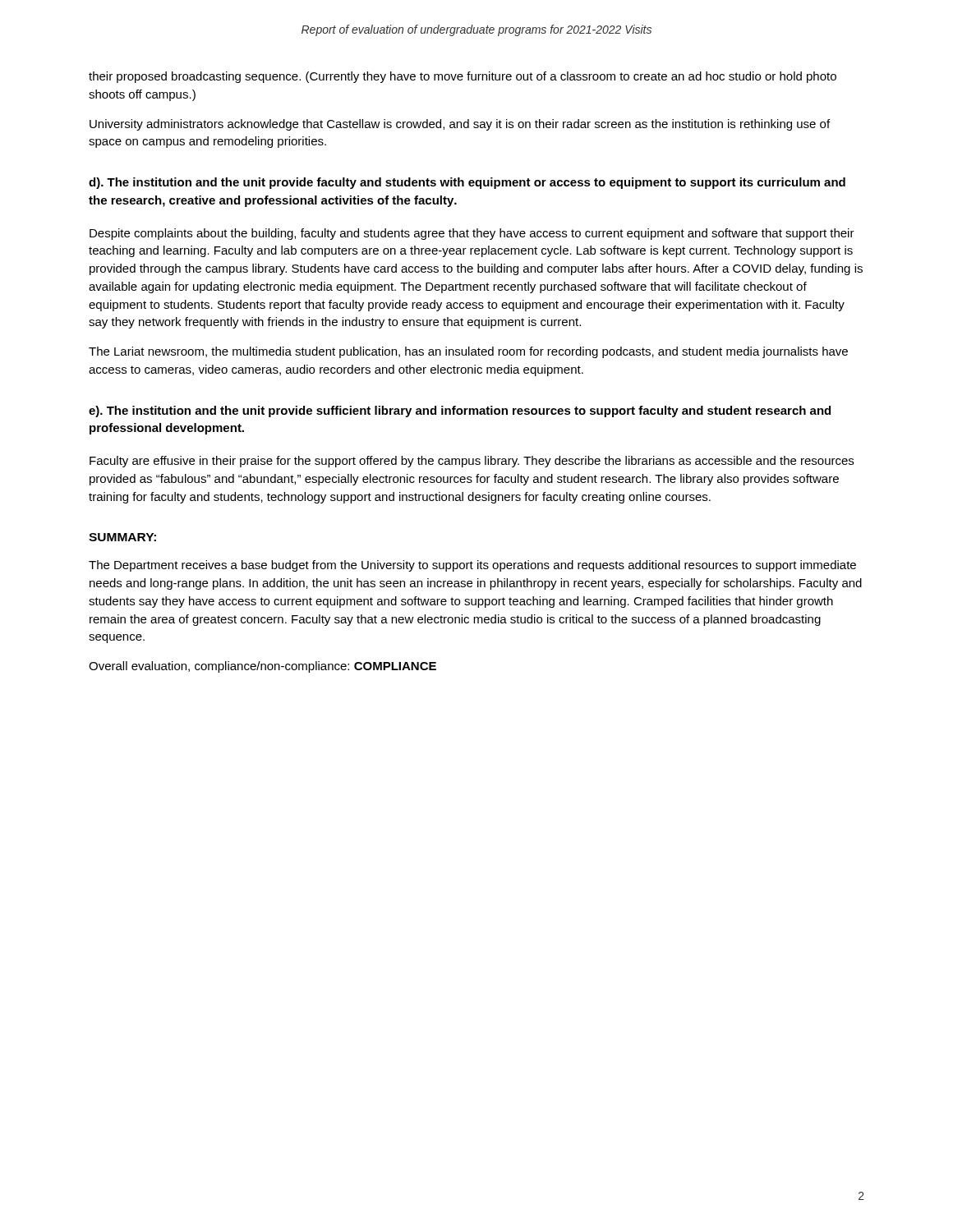Locate the text block that reads "Faculty are effusive in their praise for the"
The height and width of the screenshot is (1232, 953).
tap(471, 478)
